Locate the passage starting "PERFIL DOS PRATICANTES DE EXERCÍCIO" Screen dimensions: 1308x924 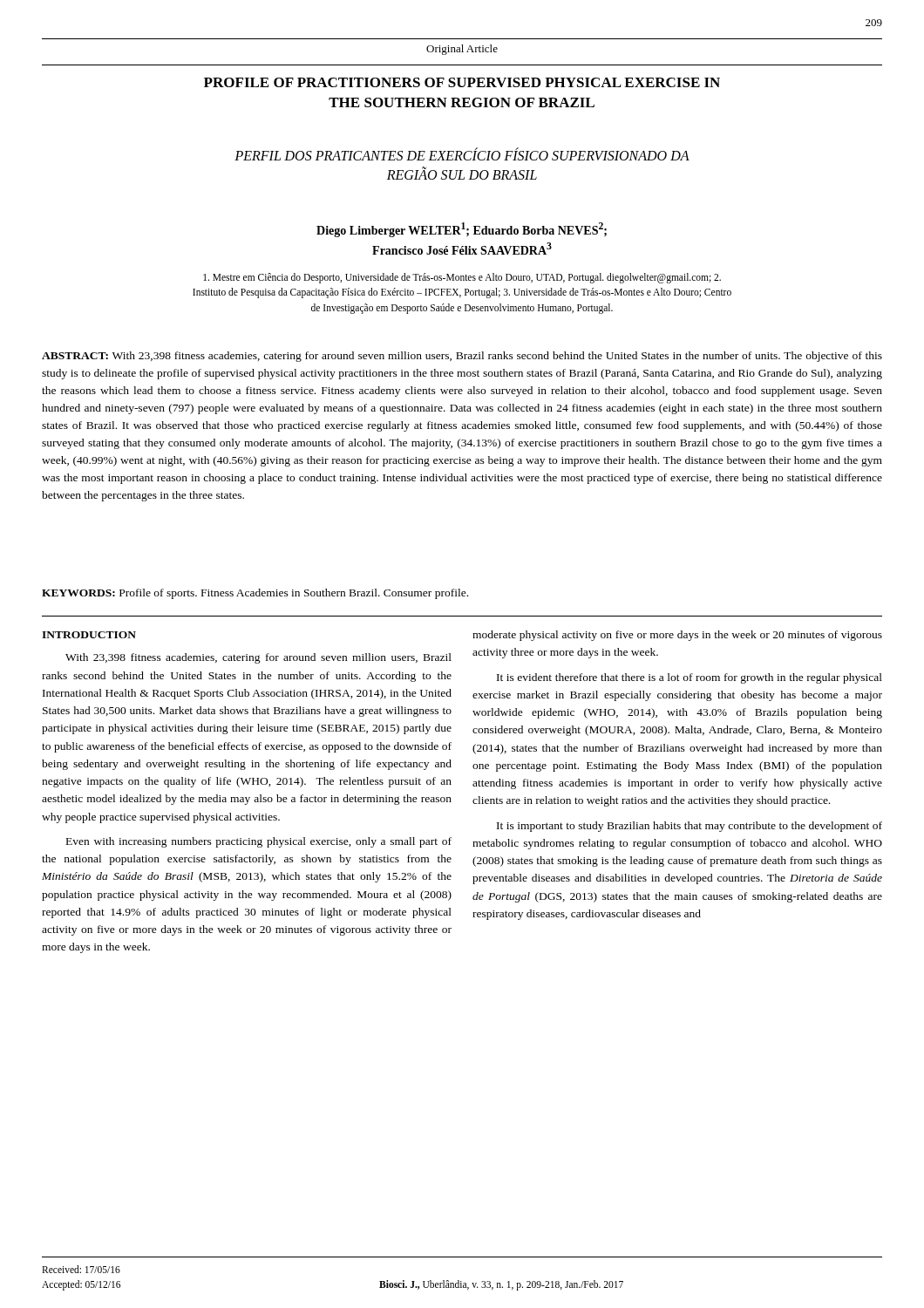[462, 165]
